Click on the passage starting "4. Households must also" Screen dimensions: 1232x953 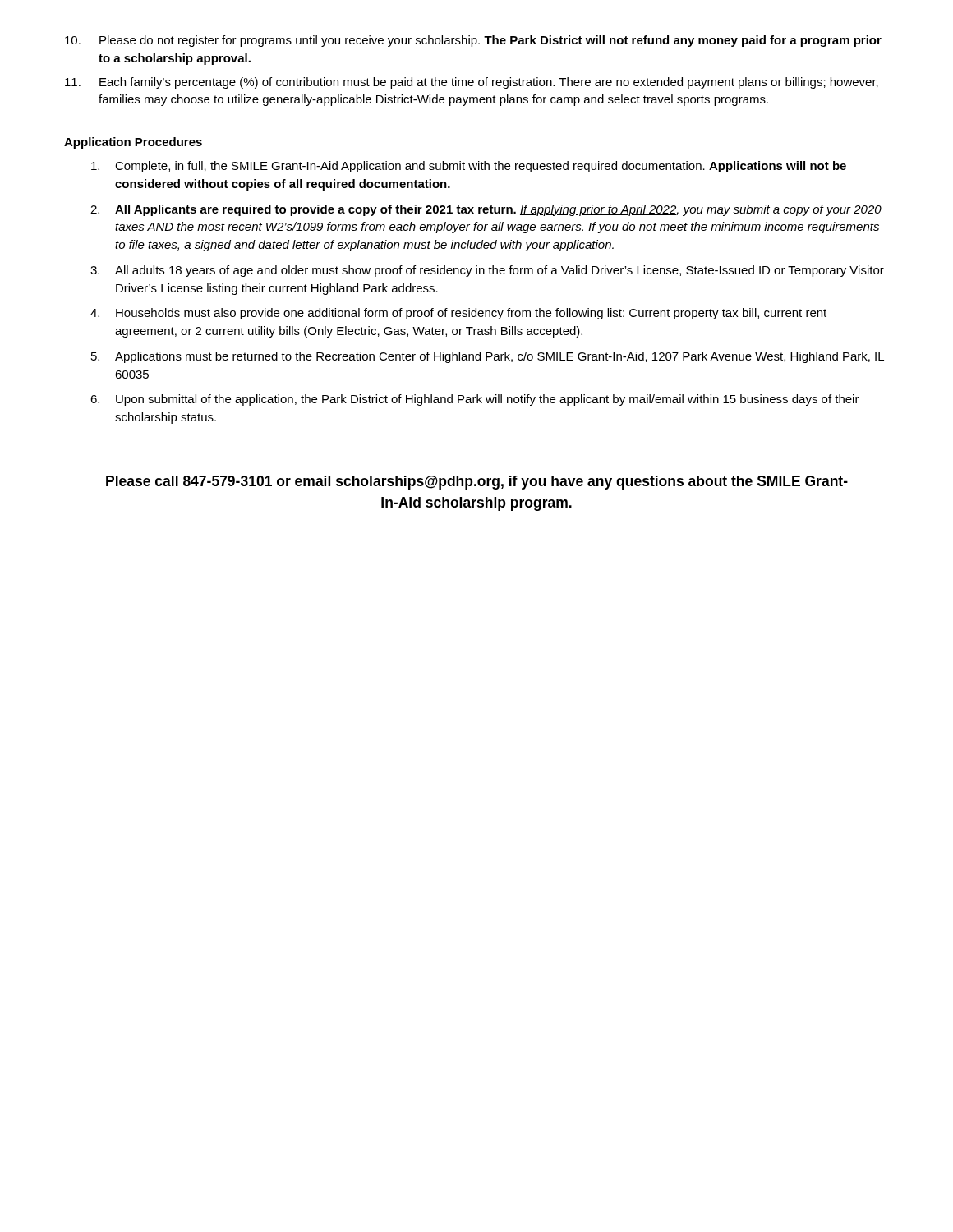point(490,322)
